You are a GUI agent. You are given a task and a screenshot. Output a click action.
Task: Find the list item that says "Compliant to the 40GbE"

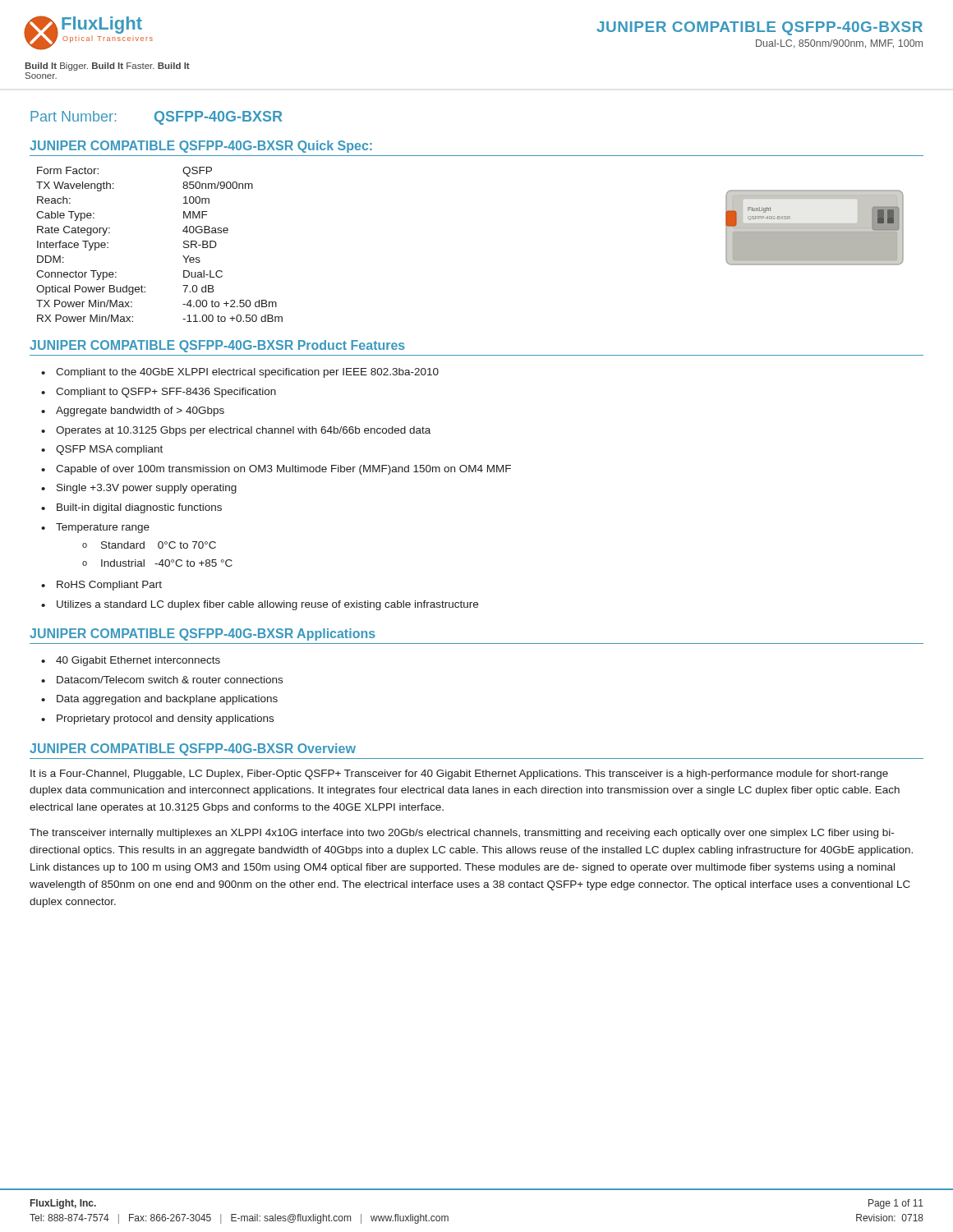click(247, 372)
